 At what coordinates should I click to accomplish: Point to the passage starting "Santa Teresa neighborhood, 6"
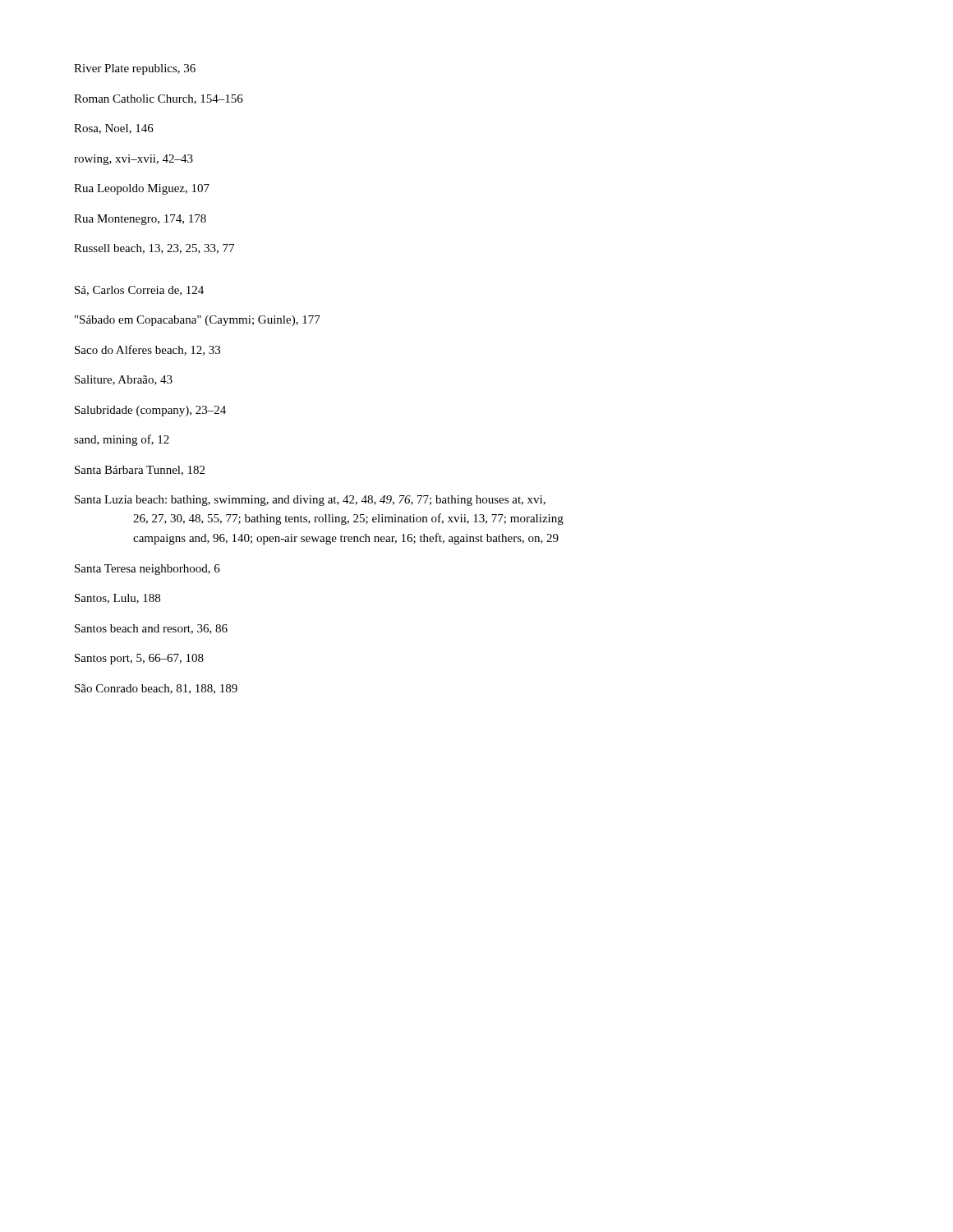click(x=147, y=568)
